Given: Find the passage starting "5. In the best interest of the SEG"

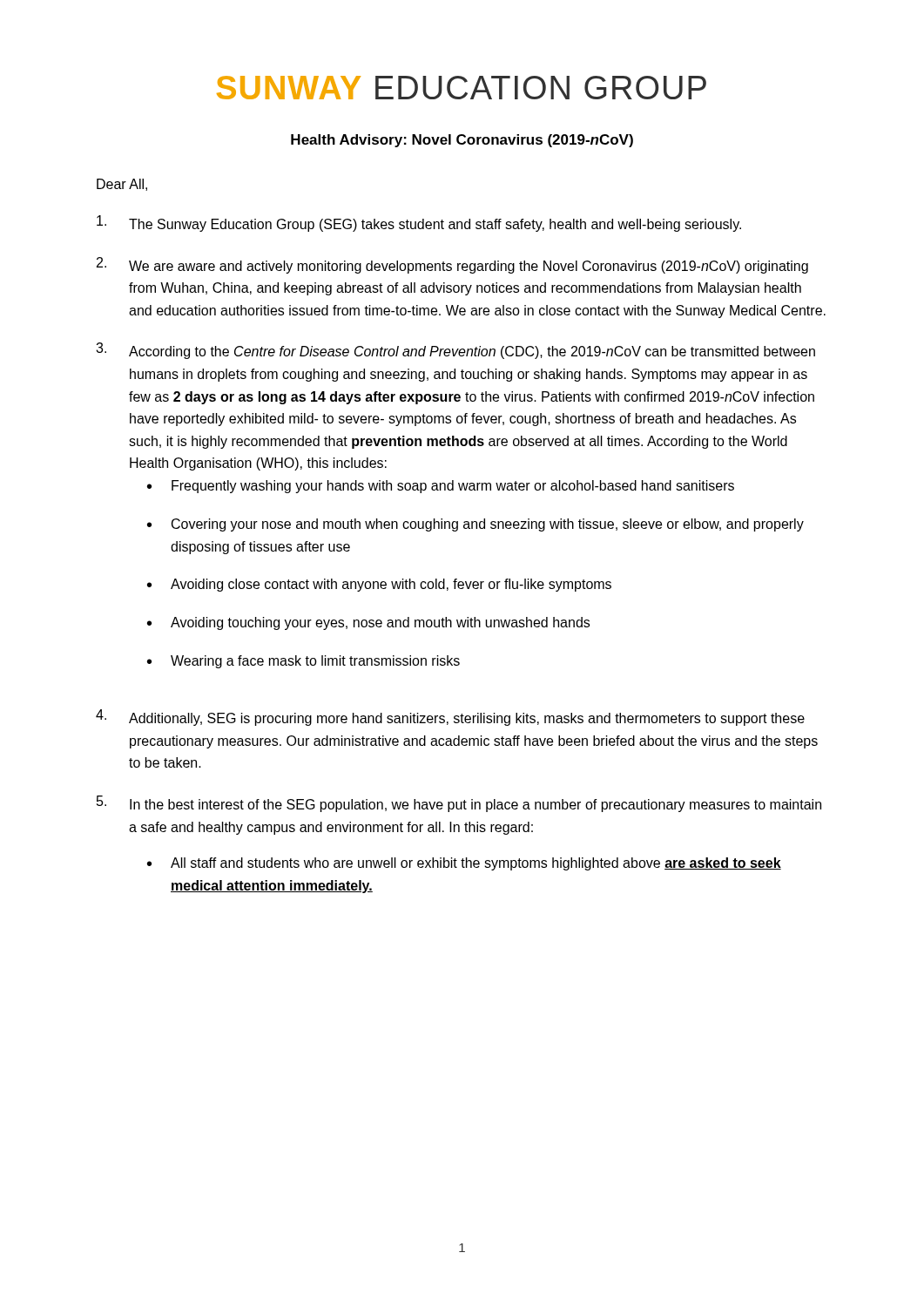Looking at the screenshot, I should [462, 853].
